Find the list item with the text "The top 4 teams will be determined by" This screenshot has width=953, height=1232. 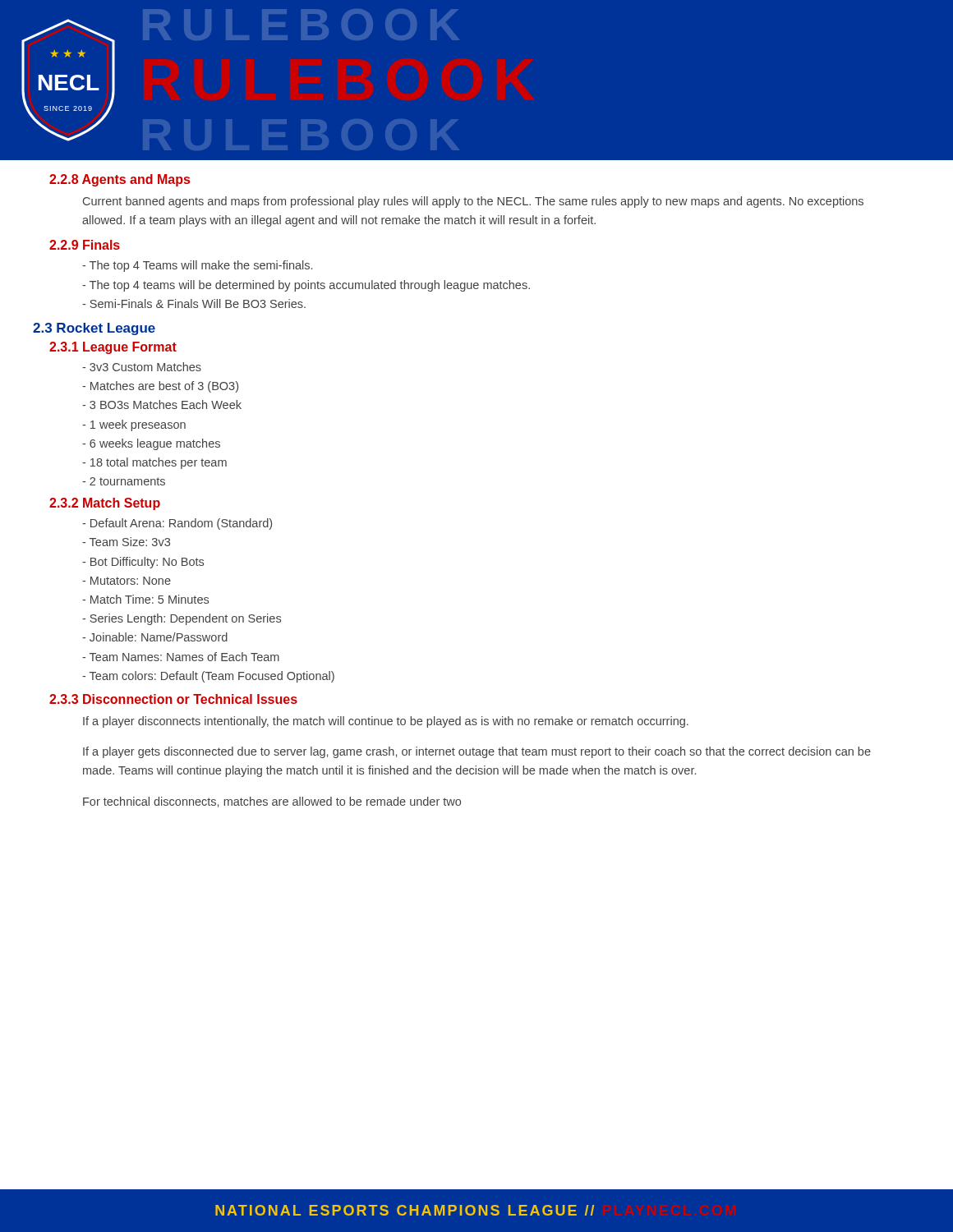pyautogui.click(x=307, y=285)
